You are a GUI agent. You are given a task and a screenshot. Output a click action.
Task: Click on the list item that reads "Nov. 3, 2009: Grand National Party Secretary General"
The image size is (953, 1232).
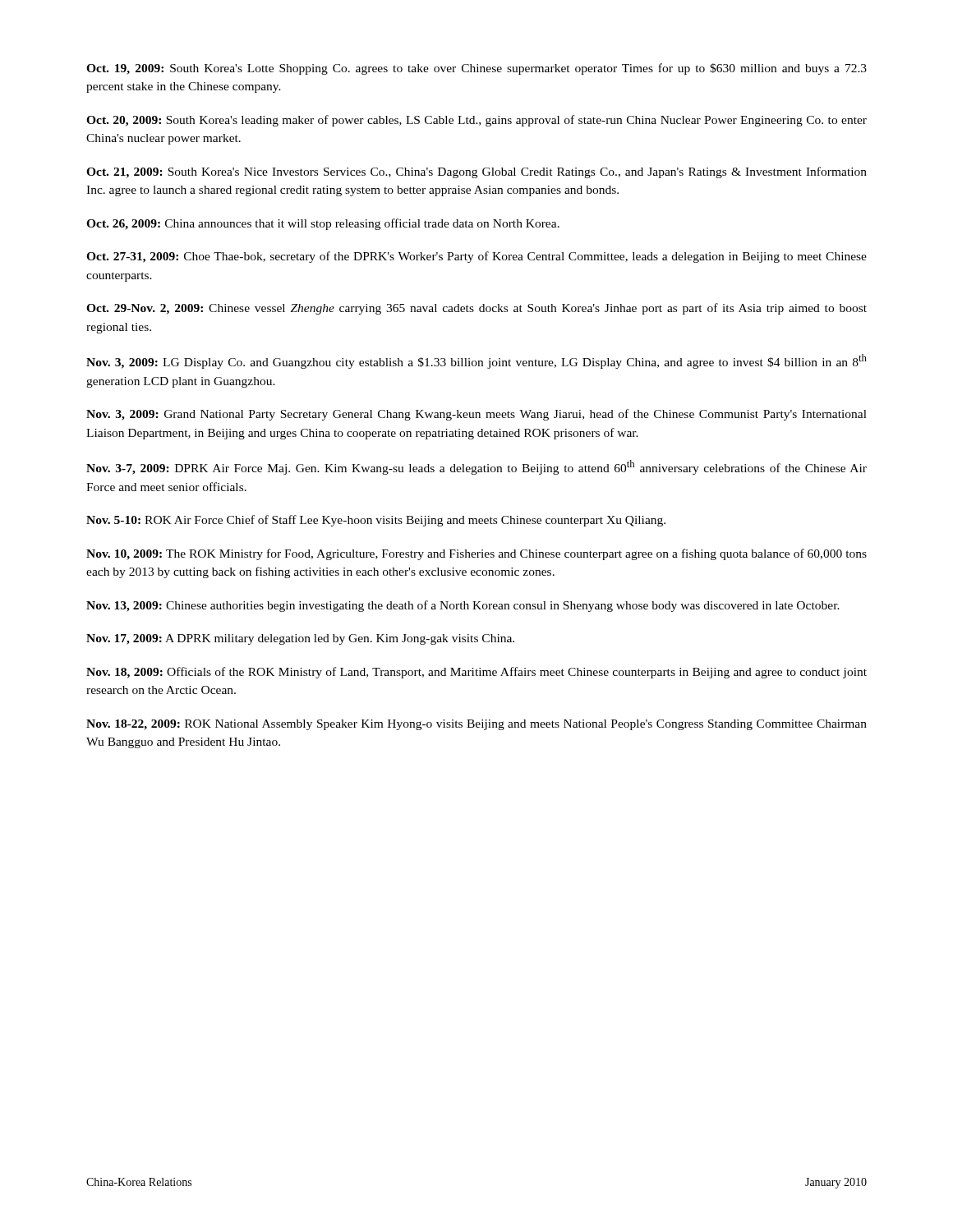[476, 423]
